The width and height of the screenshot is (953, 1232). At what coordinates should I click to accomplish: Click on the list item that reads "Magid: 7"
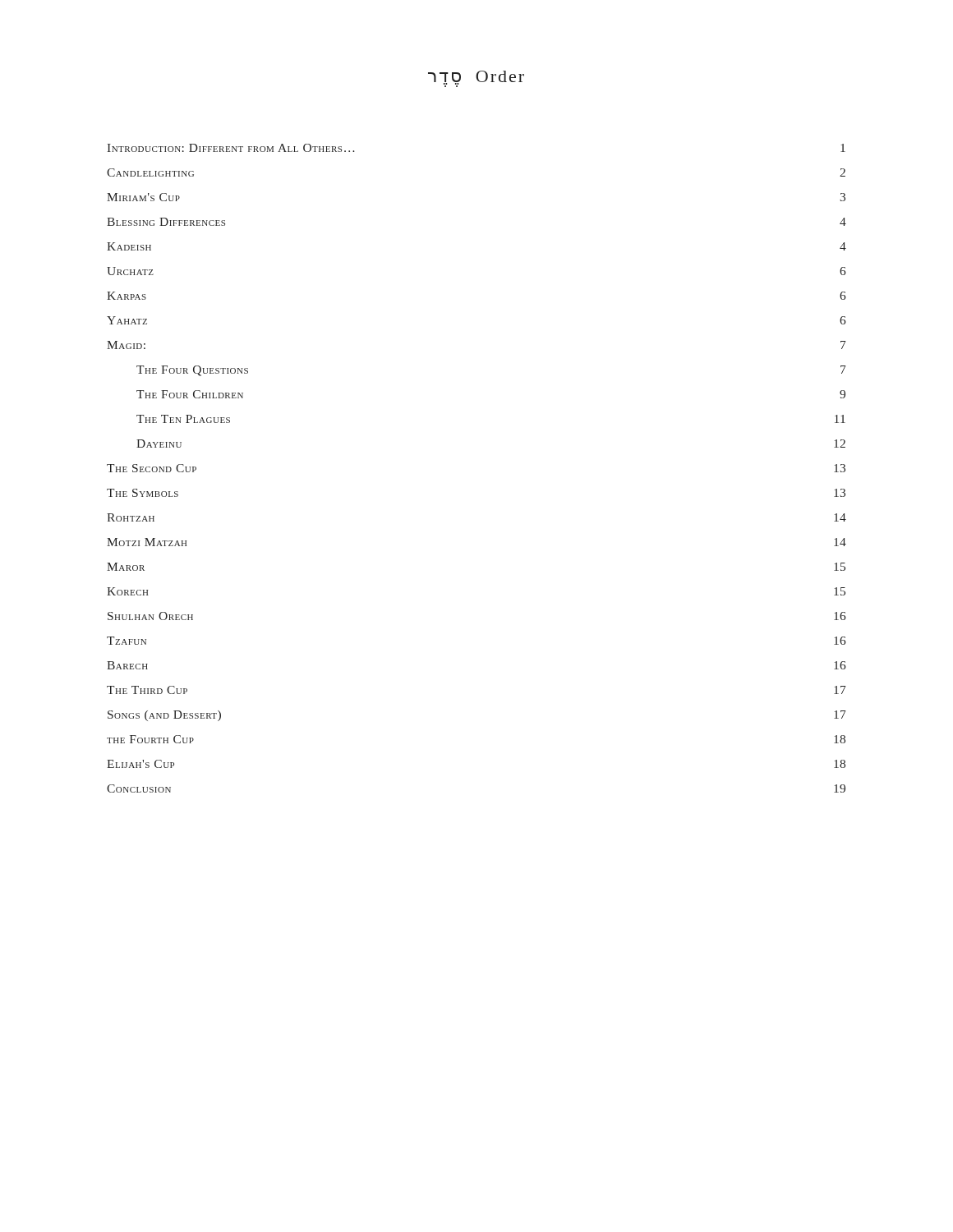tap(129, 344)
